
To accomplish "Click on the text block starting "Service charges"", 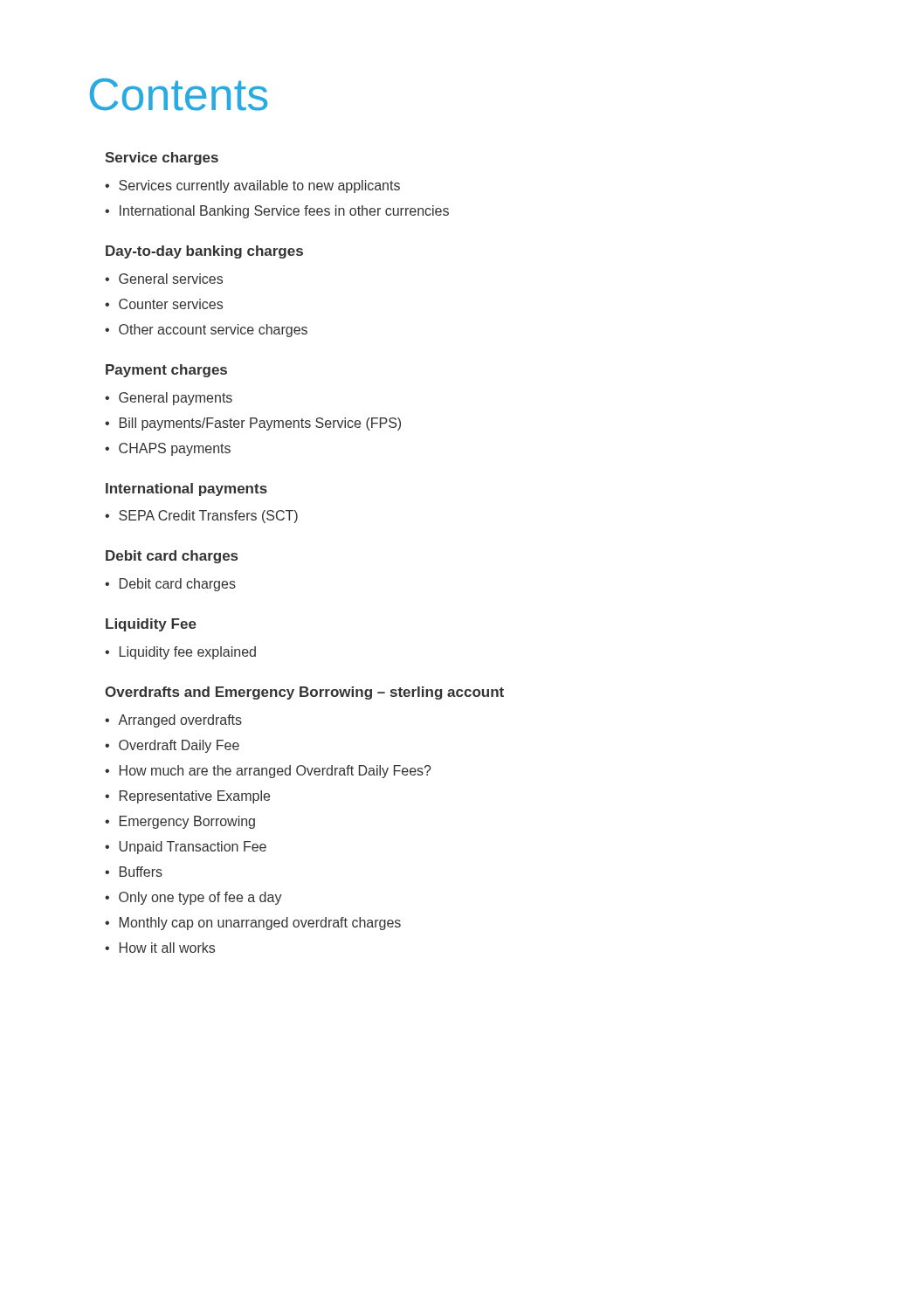I will tap(162, 159).
